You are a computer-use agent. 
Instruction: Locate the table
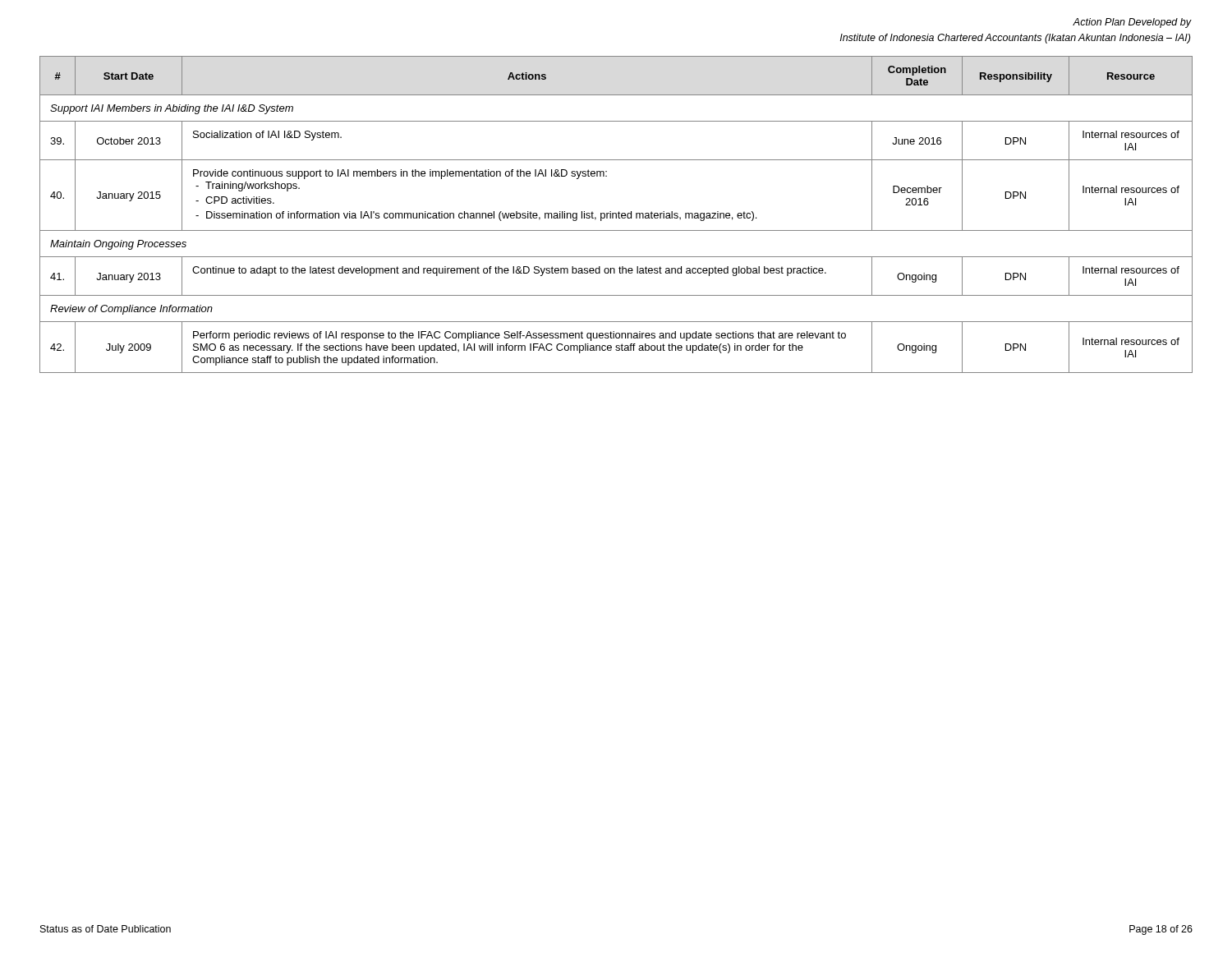pyautogui.click(x=616, y=214)
